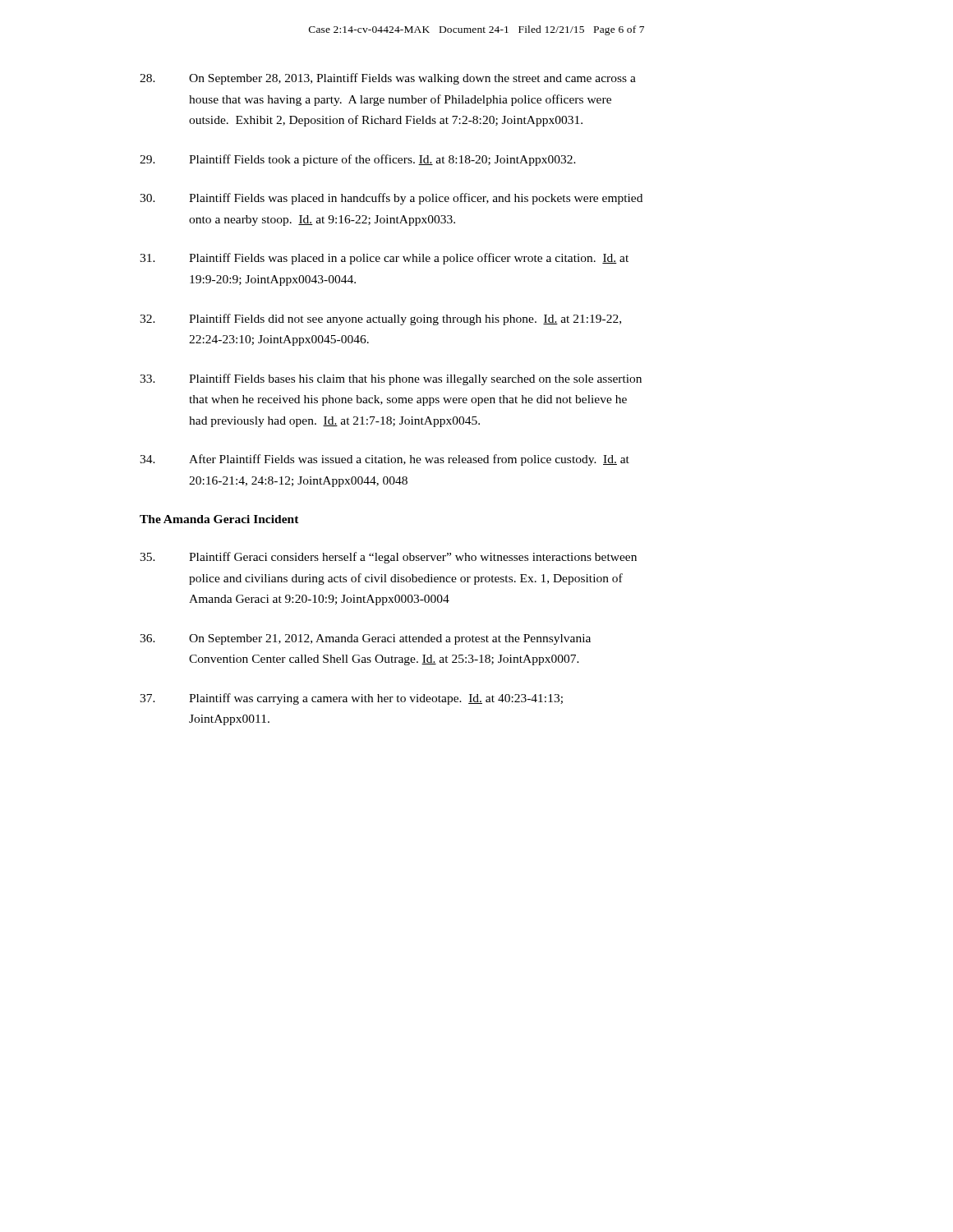This screenshot has height=1232, width=953.
Task: Find the block on this page that starts "29. Plaintiff Fields took a picture"
Action: (476, 159)
